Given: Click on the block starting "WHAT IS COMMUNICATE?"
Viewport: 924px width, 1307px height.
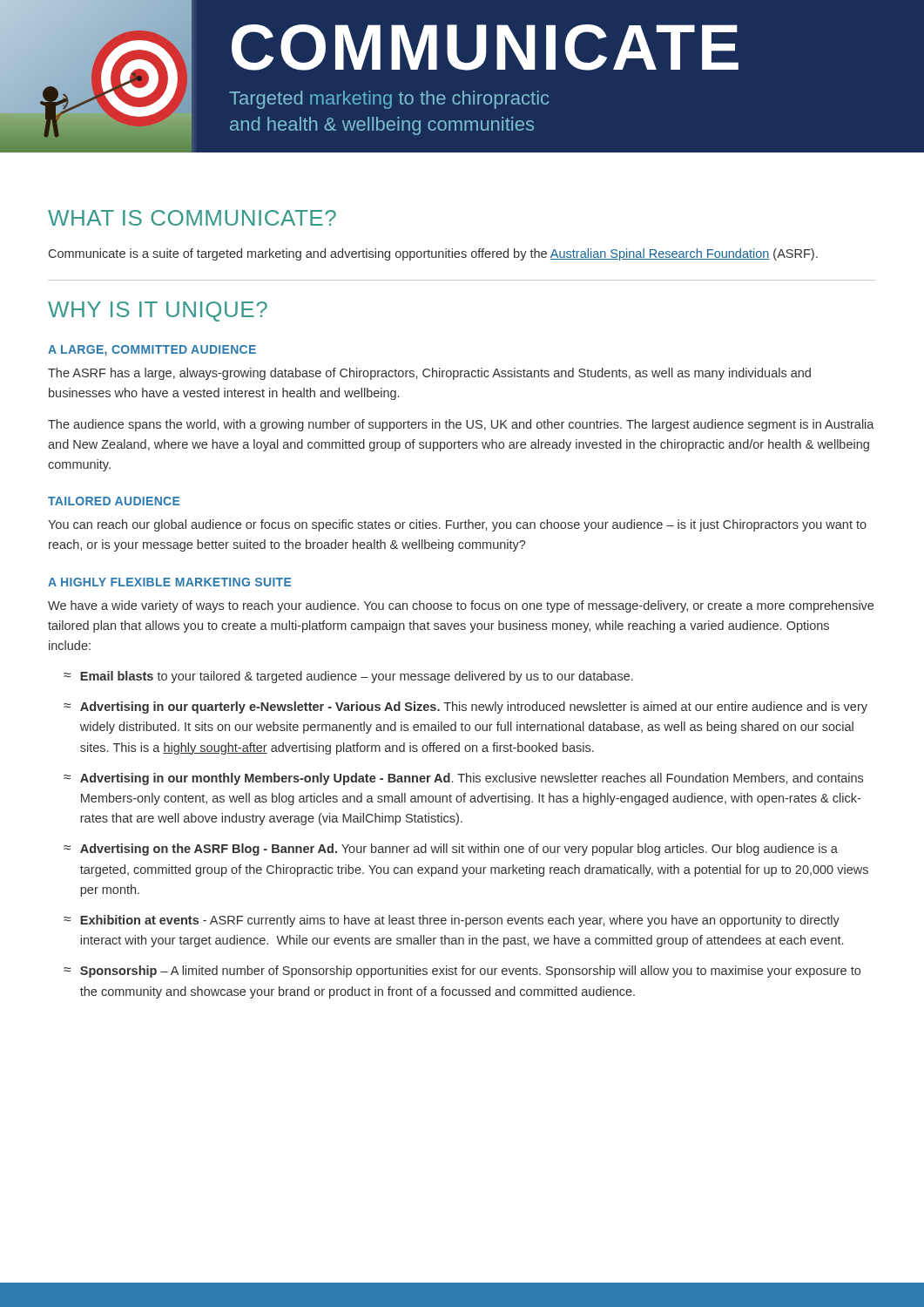Looking at the screenshot, I should pos(193,218).
